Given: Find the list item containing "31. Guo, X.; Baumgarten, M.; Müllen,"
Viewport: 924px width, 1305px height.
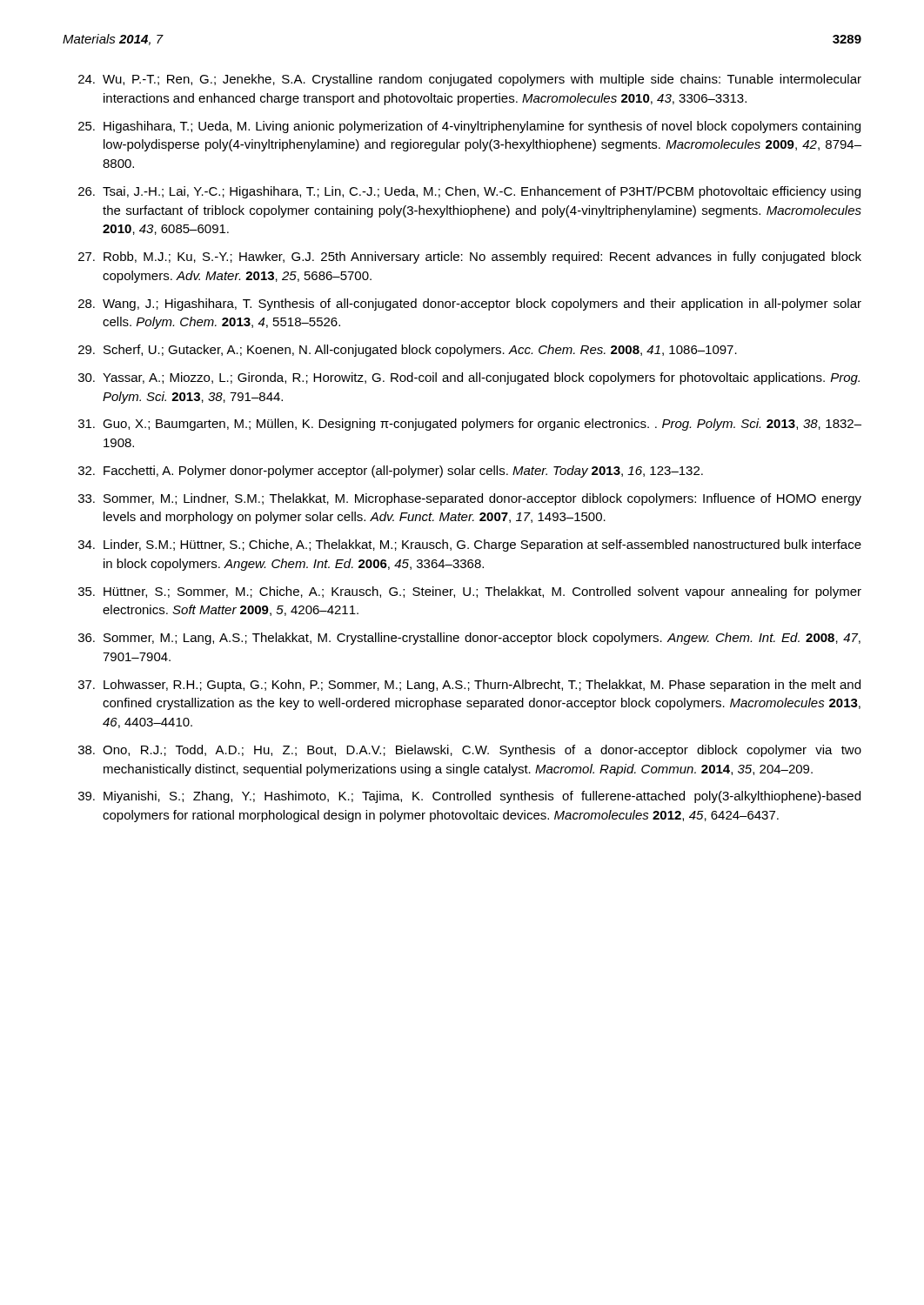Looking at the screenshot, I should pyautogui.click(x=462, y=433).
